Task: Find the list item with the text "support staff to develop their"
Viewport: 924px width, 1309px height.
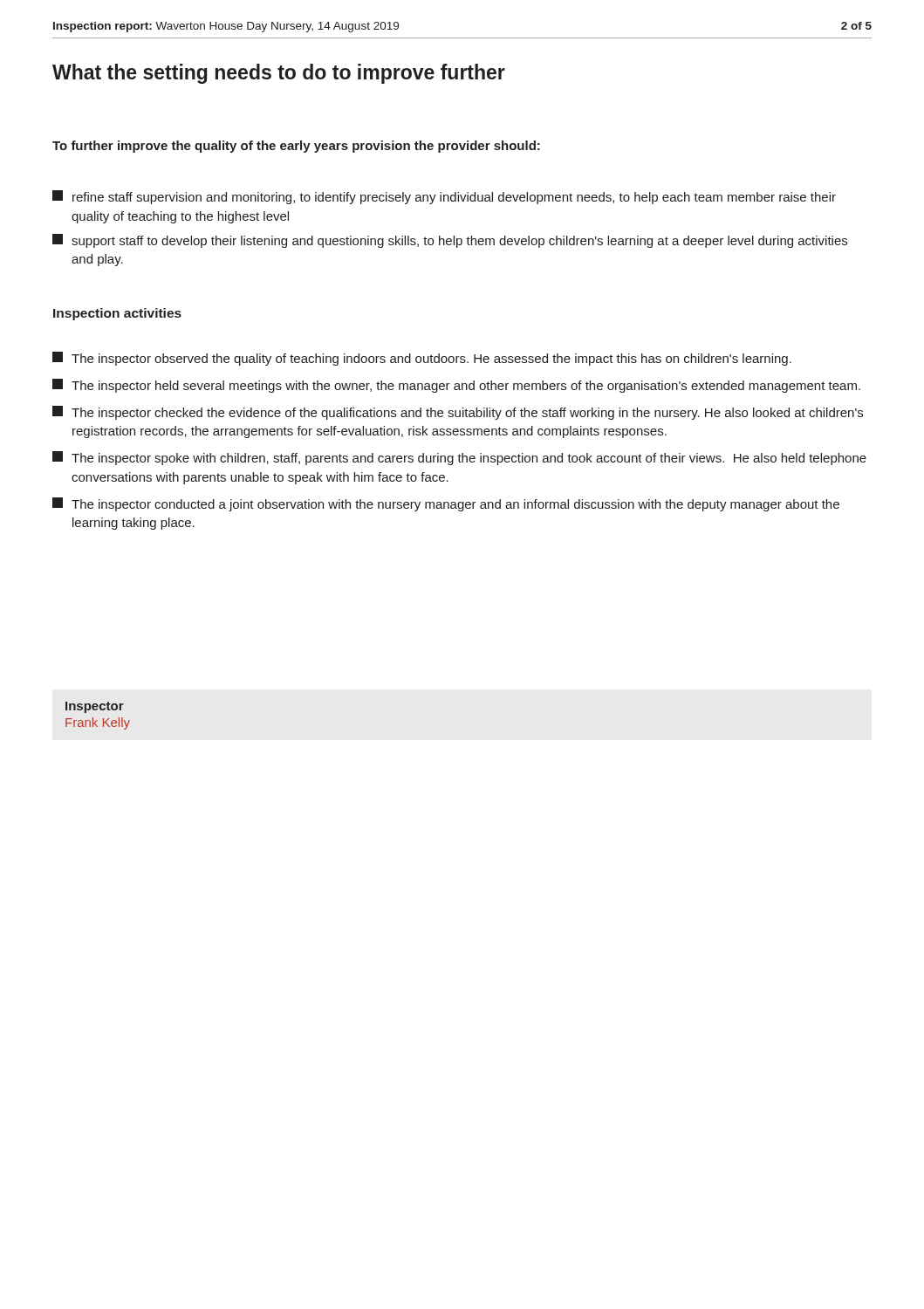Action: tap(462, 250)
